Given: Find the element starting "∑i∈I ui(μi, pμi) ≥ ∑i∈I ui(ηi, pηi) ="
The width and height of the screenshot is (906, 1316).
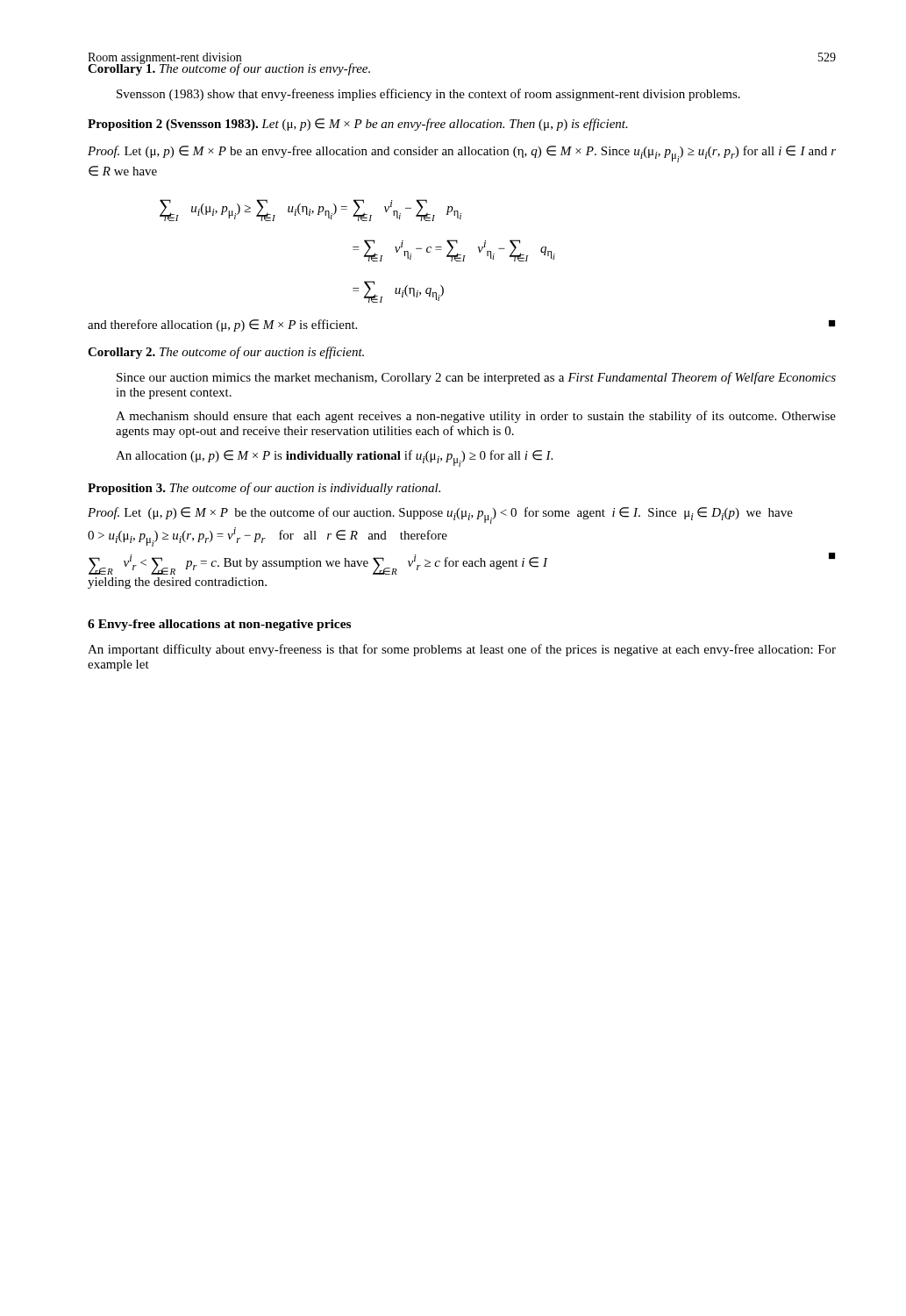Looking at the screenshot, I should pos(357,247).
